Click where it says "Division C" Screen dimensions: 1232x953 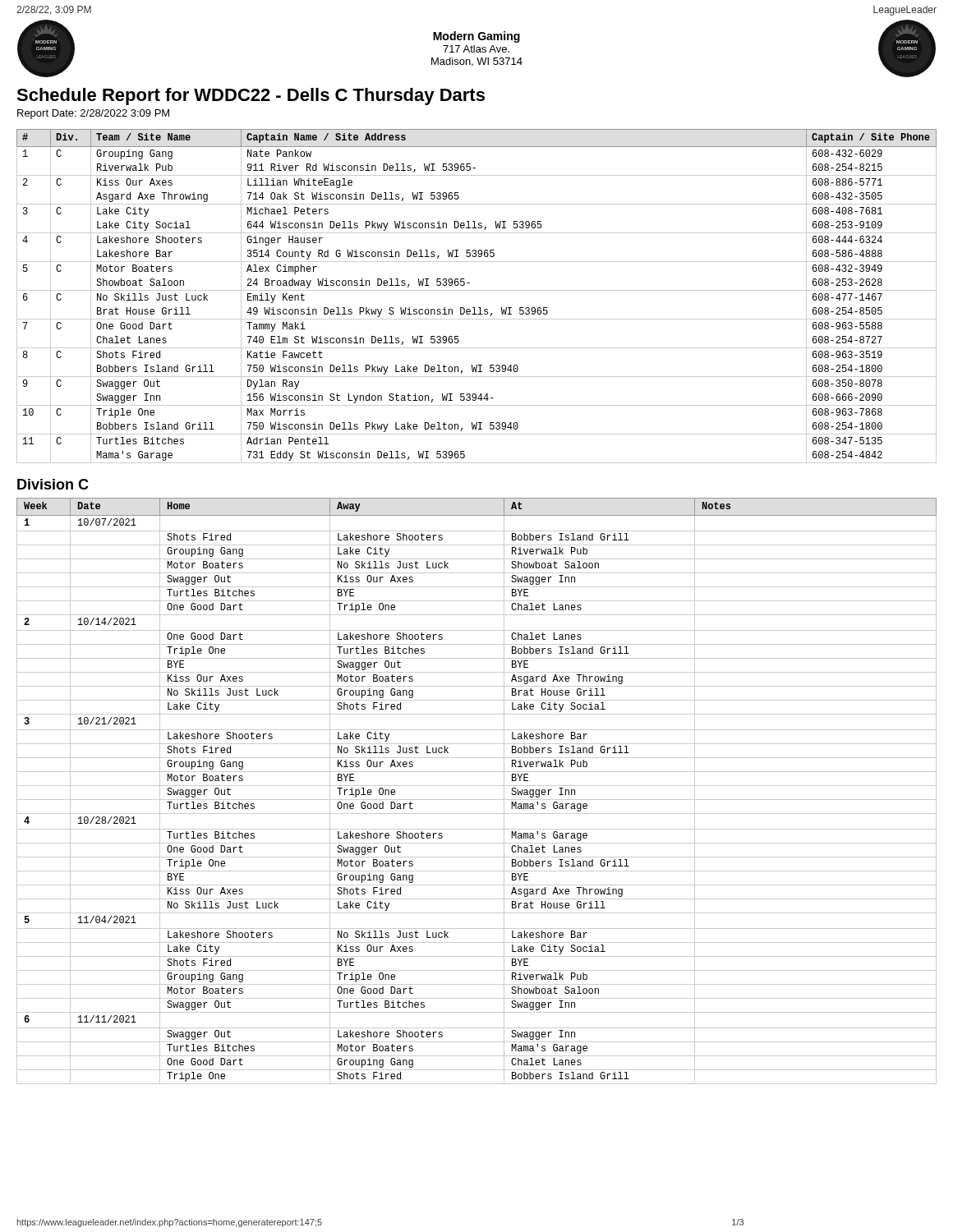coord(53,485)
